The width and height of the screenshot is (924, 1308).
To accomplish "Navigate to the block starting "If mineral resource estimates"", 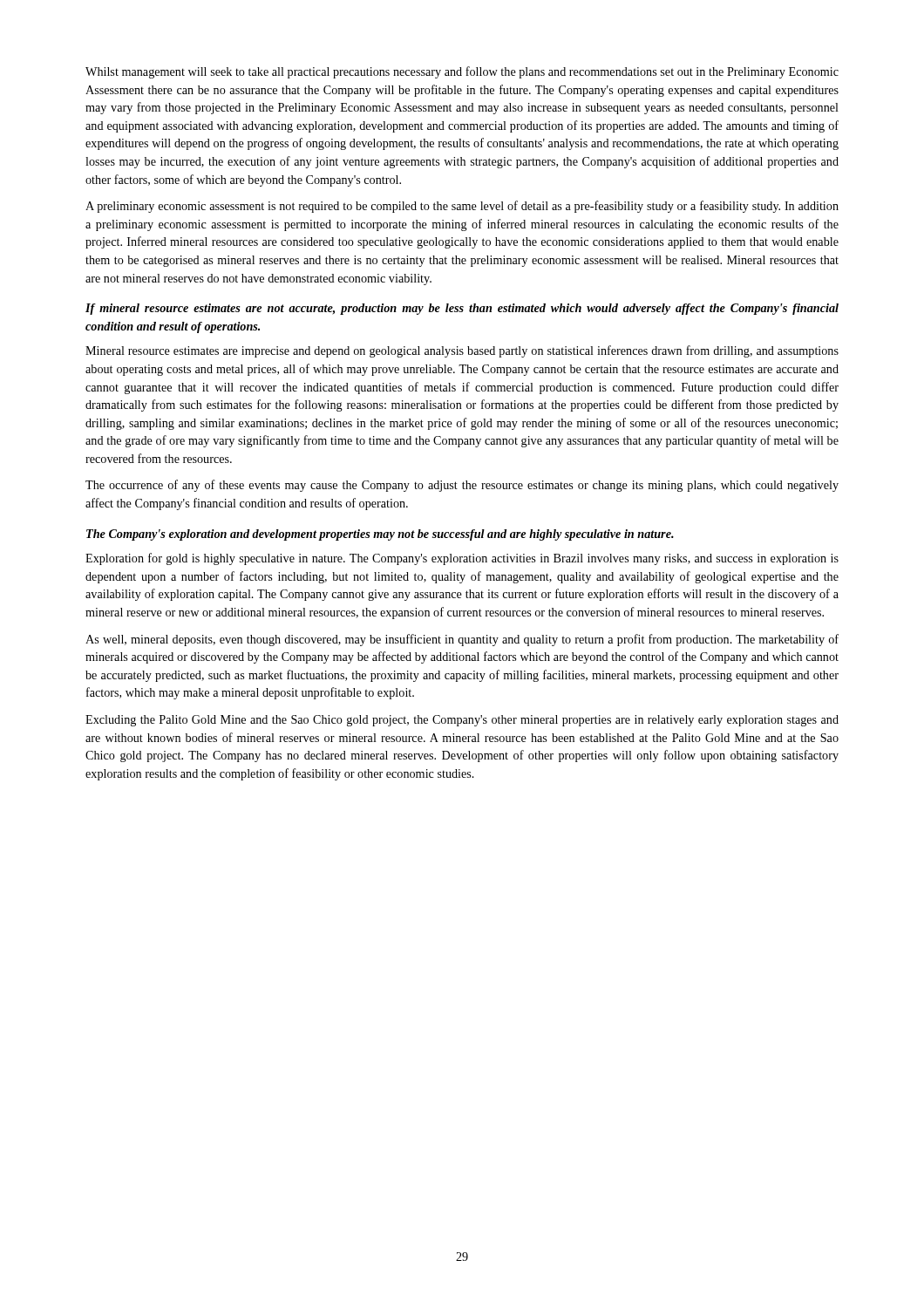I will coord(462,317).
